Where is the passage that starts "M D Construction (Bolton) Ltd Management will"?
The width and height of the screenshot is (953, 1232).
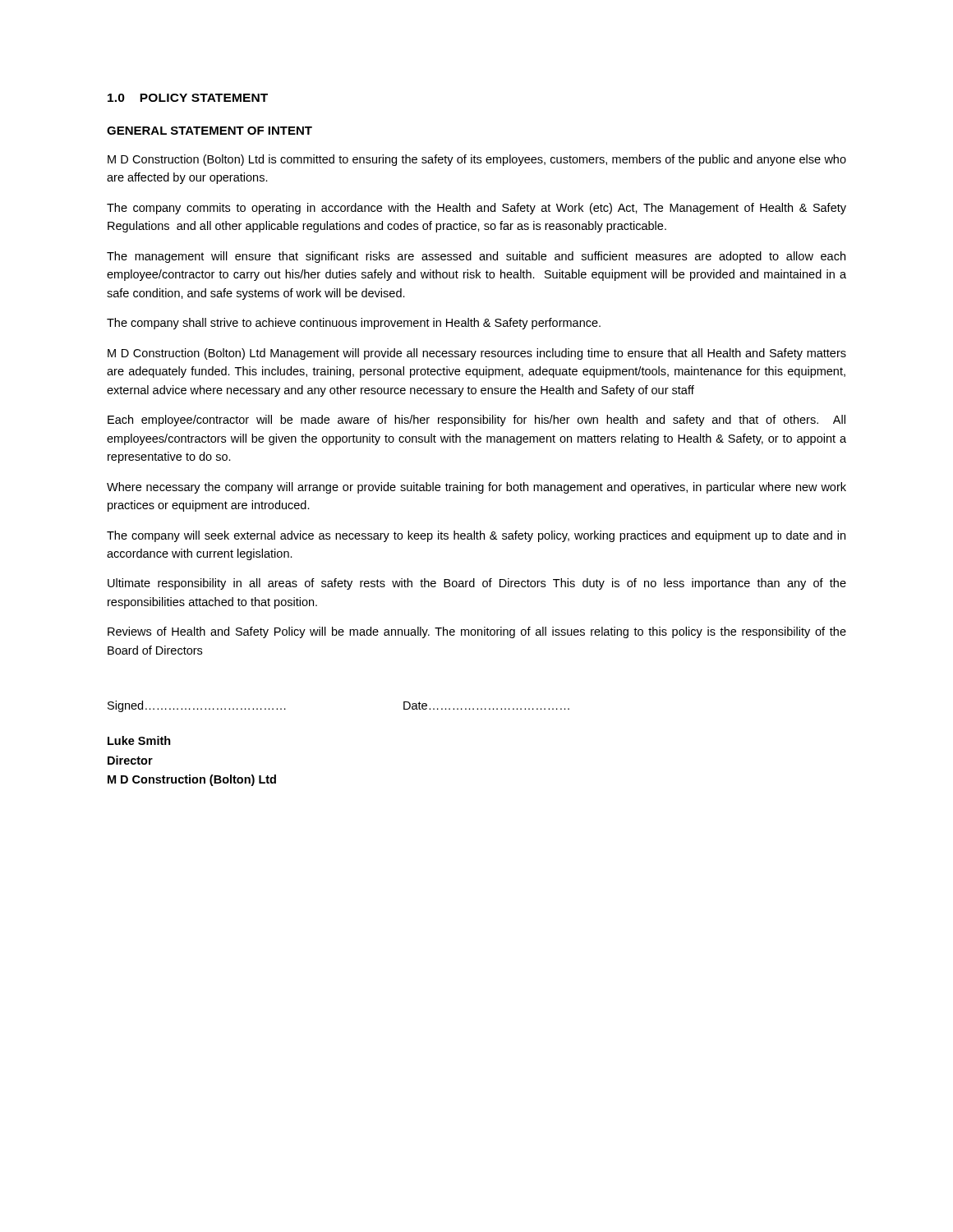click(x=476, y=371)
